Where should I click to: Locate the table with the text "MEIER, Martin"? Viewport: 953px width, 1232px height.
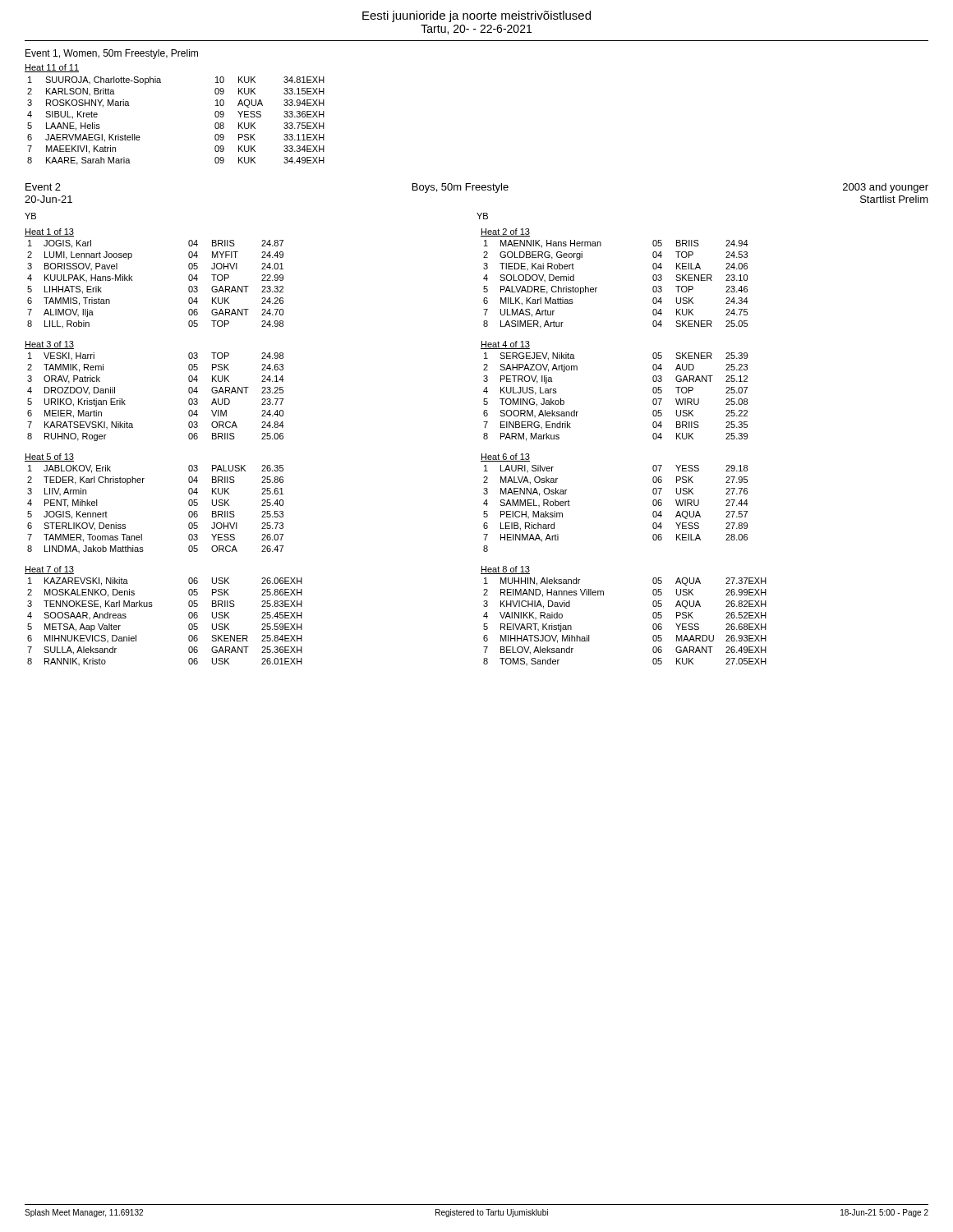[249, 389]
